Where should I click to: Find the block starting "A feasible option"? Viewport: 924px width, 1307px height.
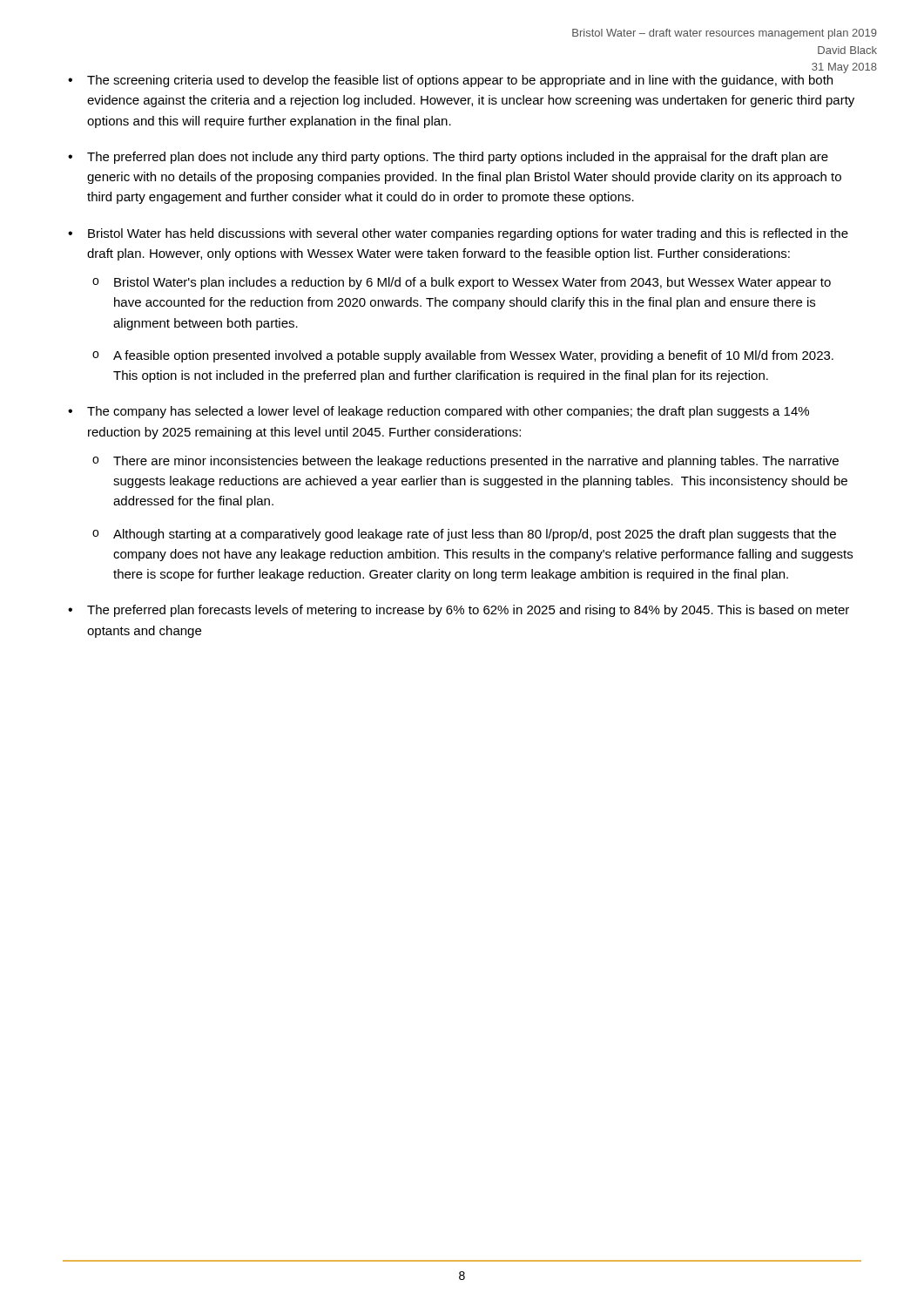(474, 365)
